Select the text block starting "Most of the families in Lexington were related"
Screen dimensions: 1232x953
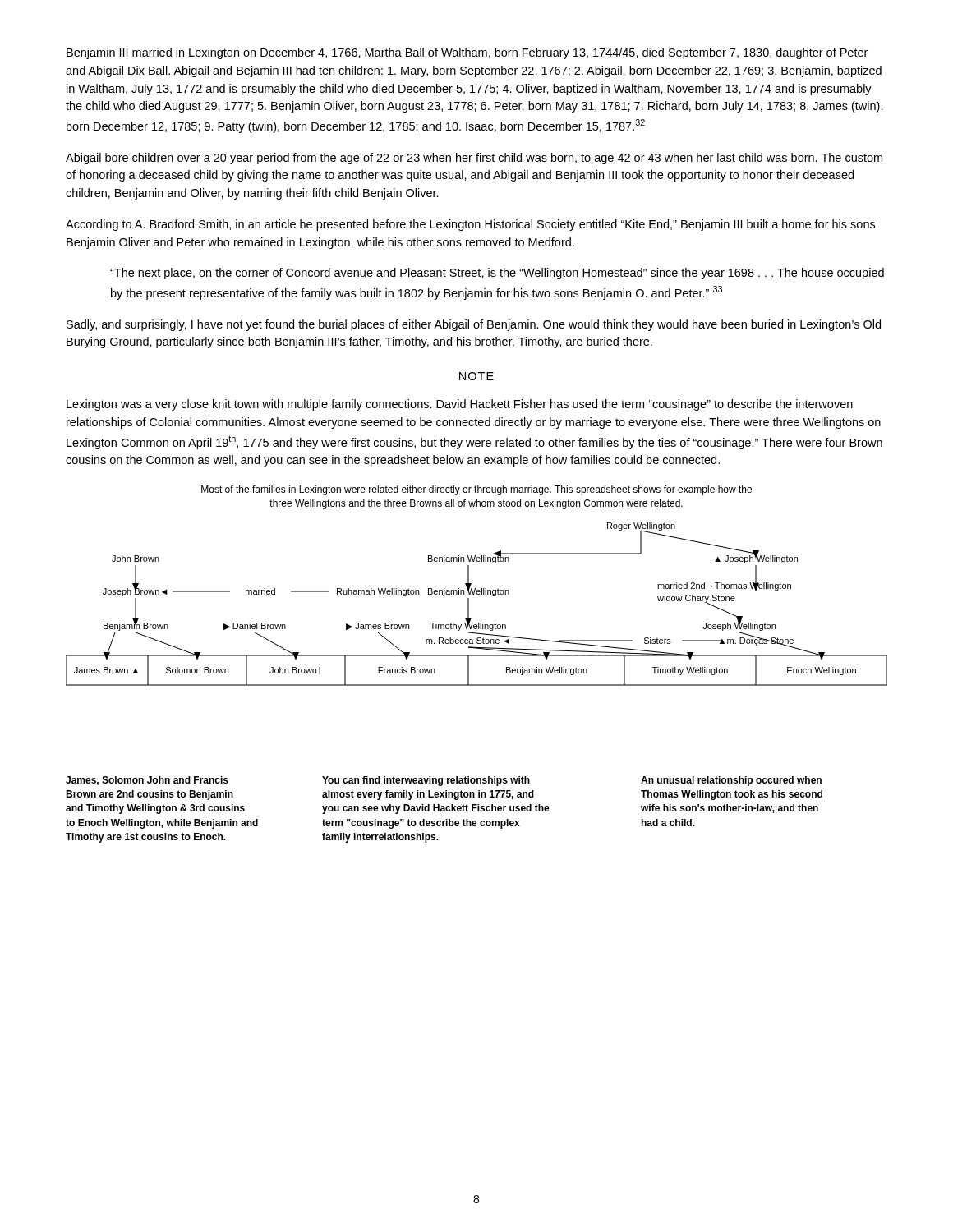[476, 496]
